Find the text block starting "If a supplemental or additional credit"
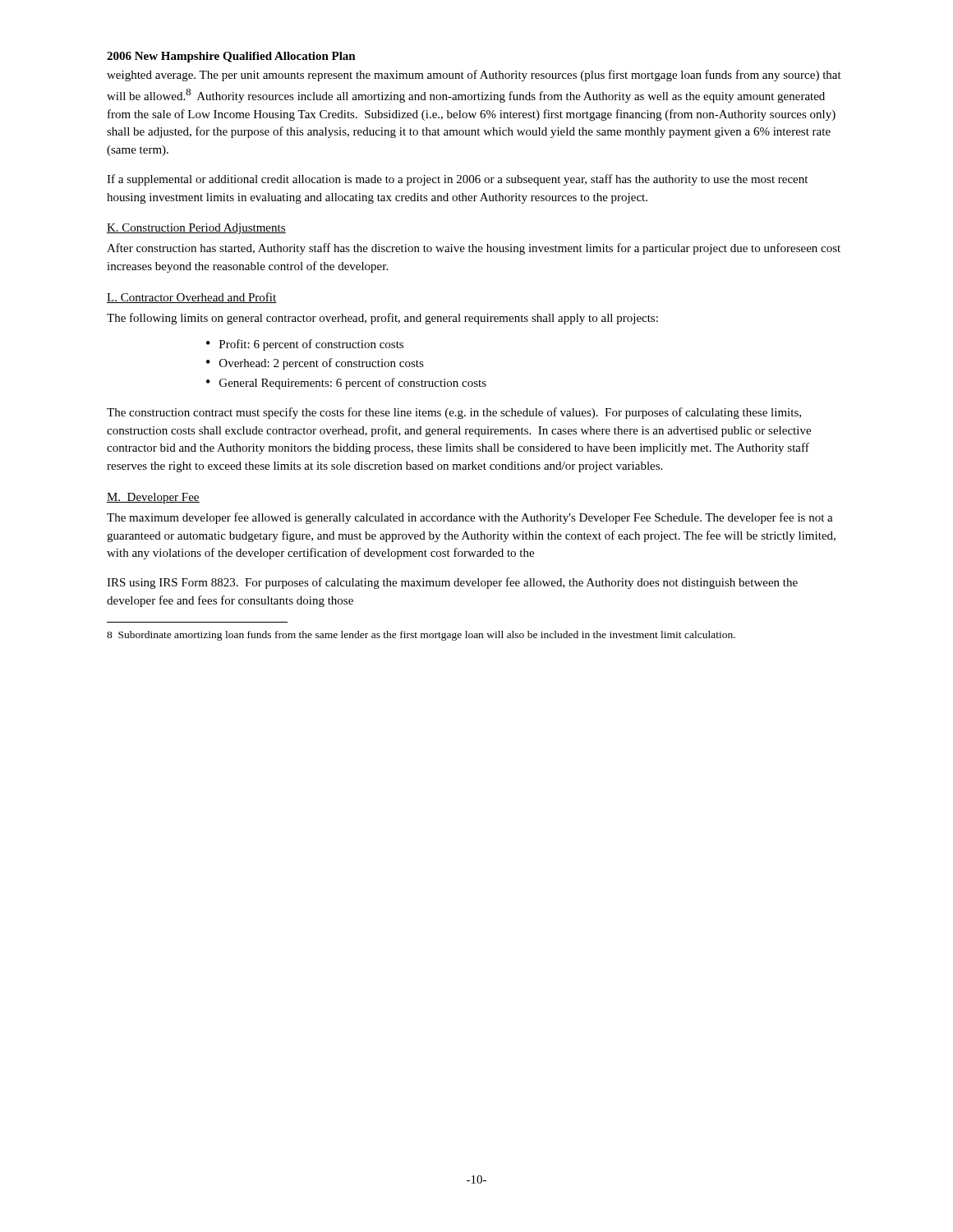Screen dimensions: 1232x953 pos(457,188)
